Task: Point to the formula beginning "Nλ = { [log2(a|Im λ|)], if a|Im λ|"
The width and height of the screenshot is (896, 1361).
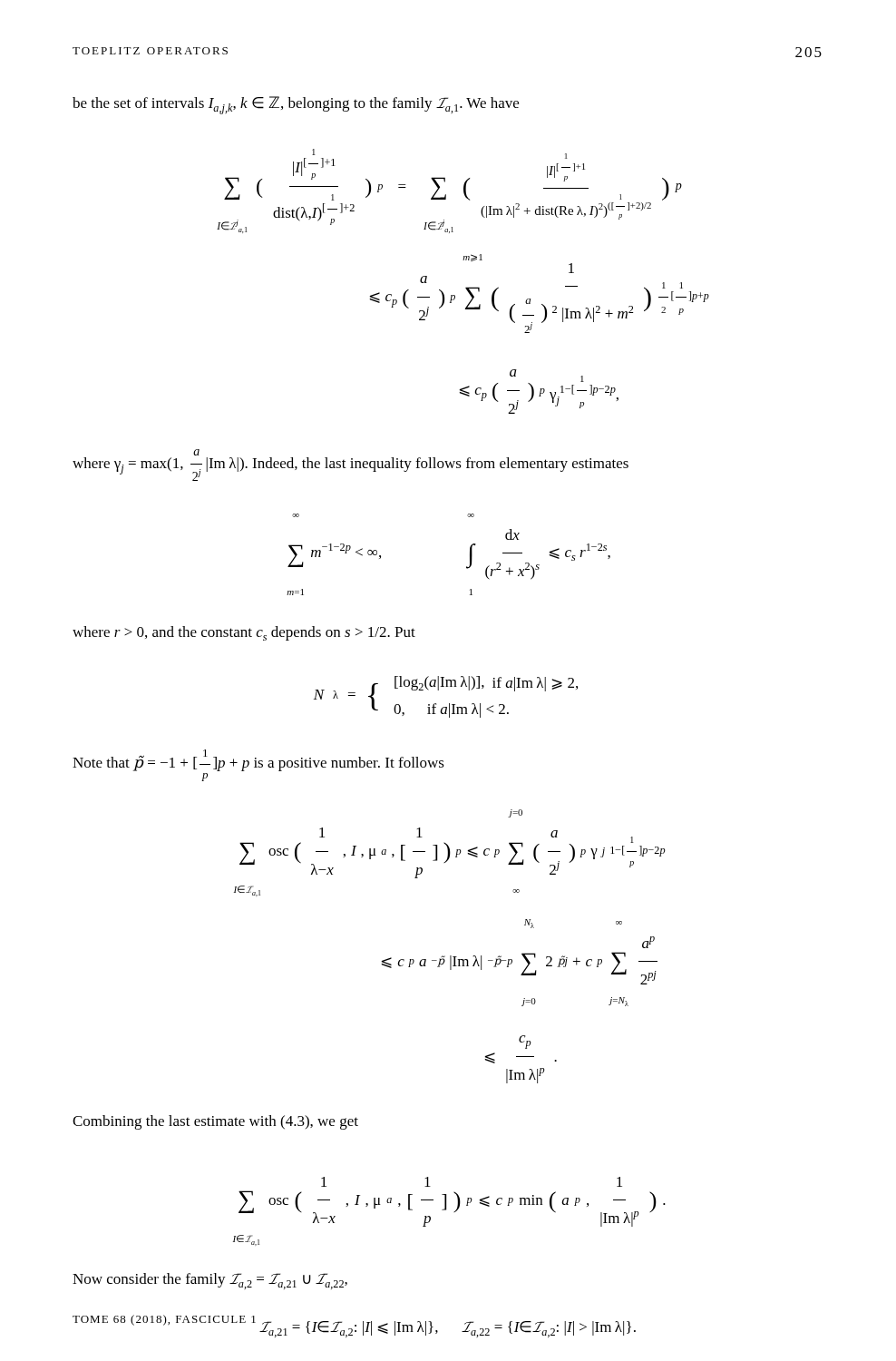Action: click(x=448, y=695)
